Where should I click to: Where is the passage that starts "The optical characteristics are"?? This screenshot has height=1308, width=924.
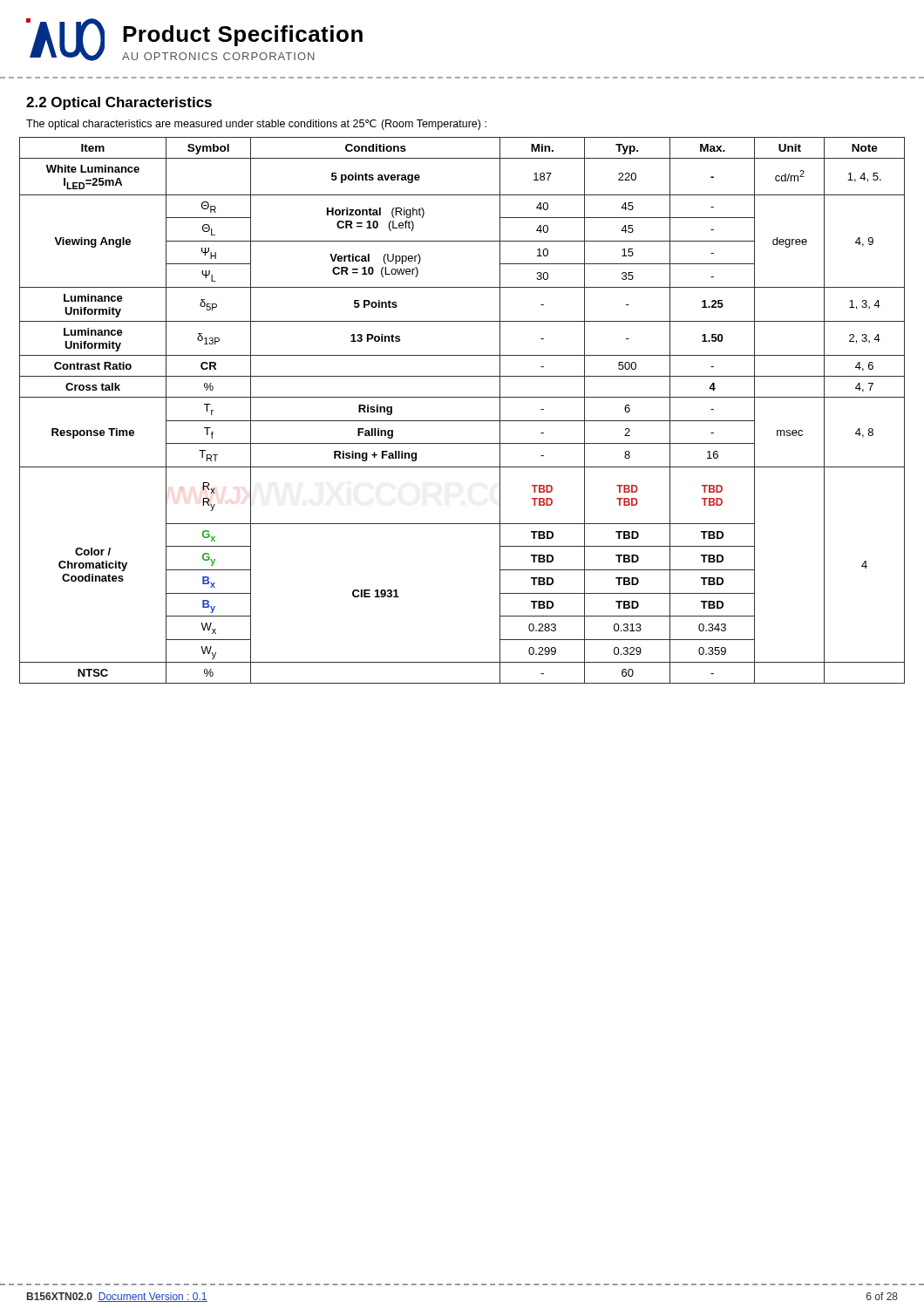click(257, 124)
